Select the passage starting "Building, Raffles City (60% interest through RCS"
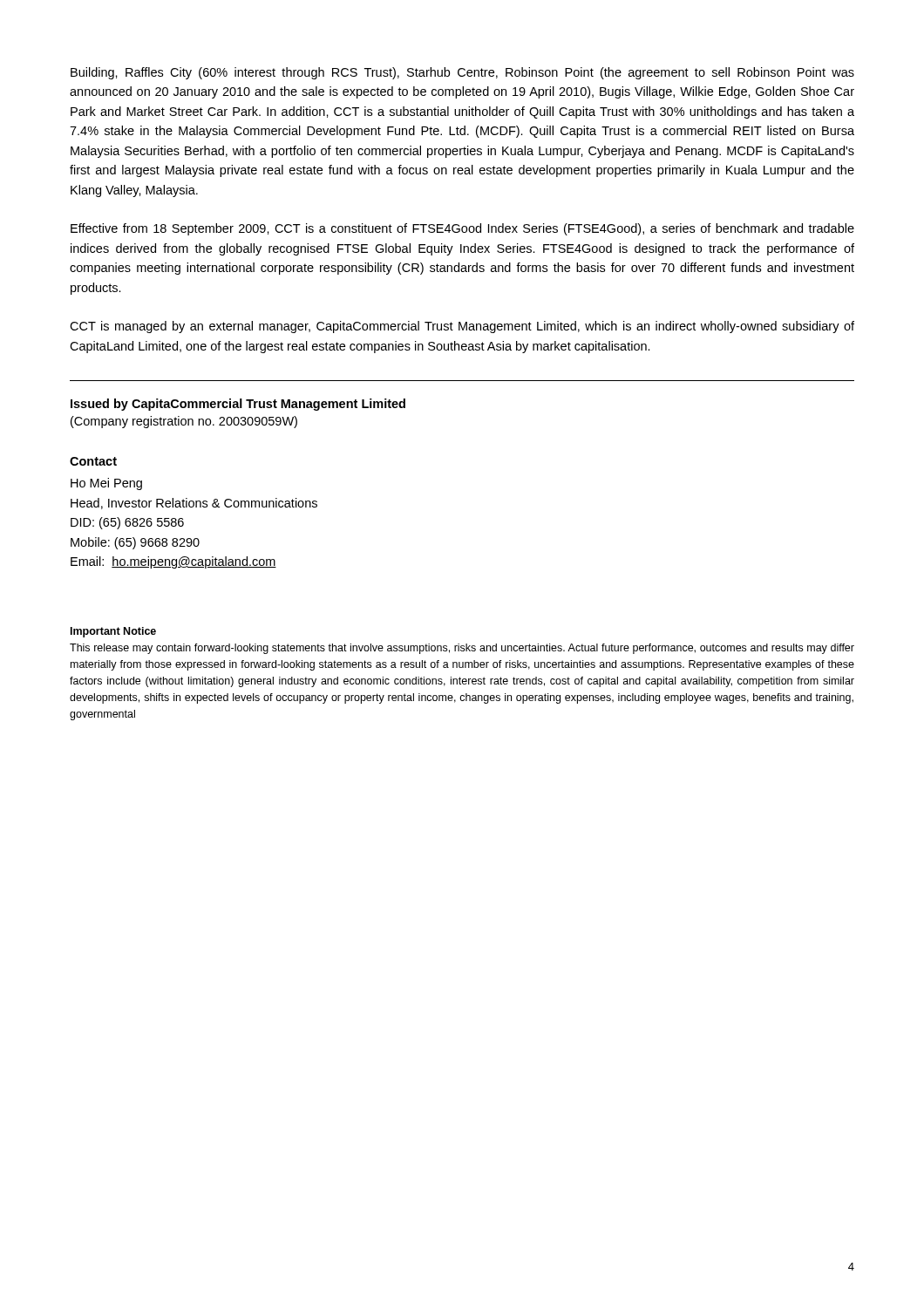The width and height of the screenshot is (924, 1308). pos(462,131)
